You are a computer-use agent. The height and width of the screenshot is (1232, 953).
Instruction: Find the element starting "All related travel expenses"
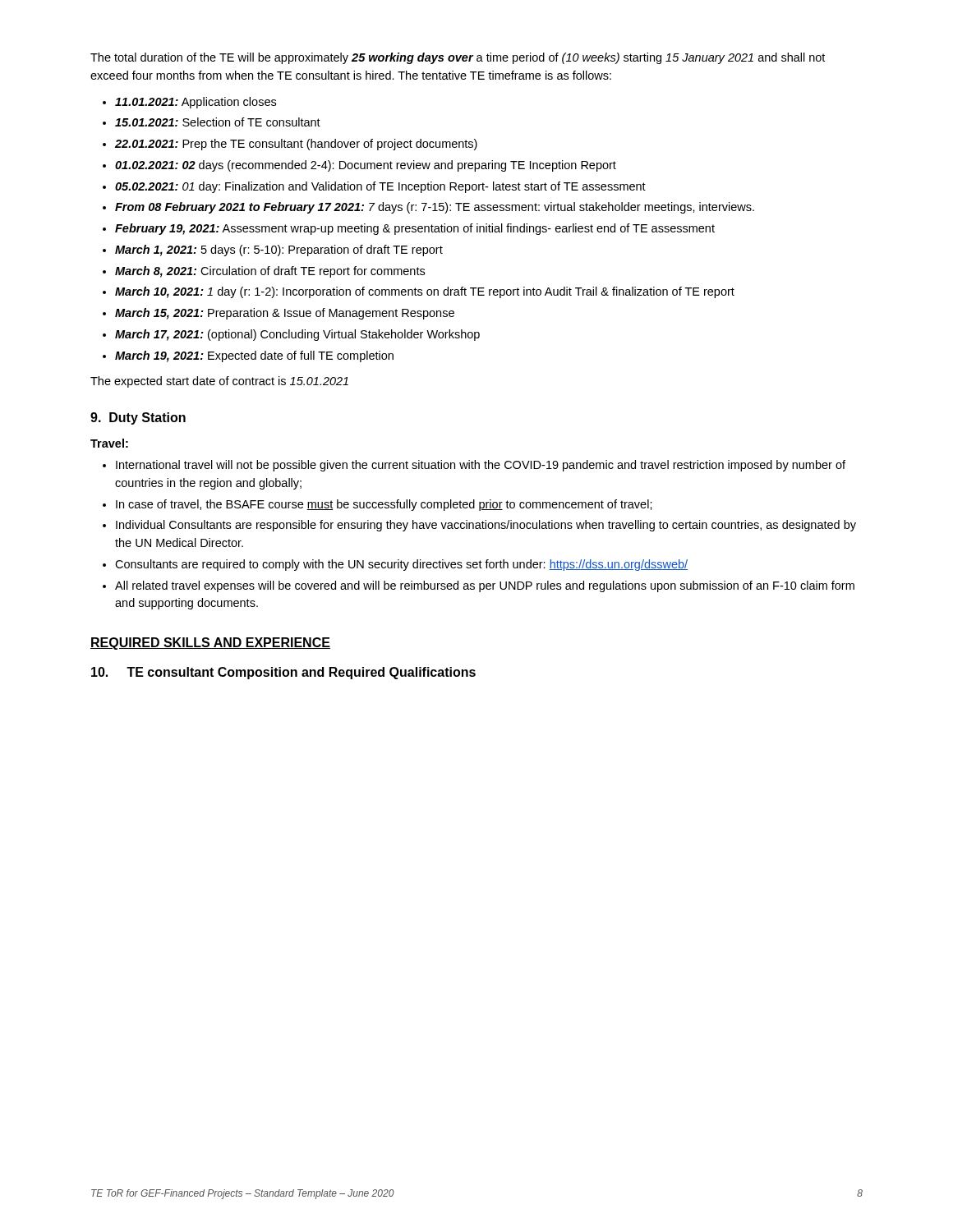point(485,594)
